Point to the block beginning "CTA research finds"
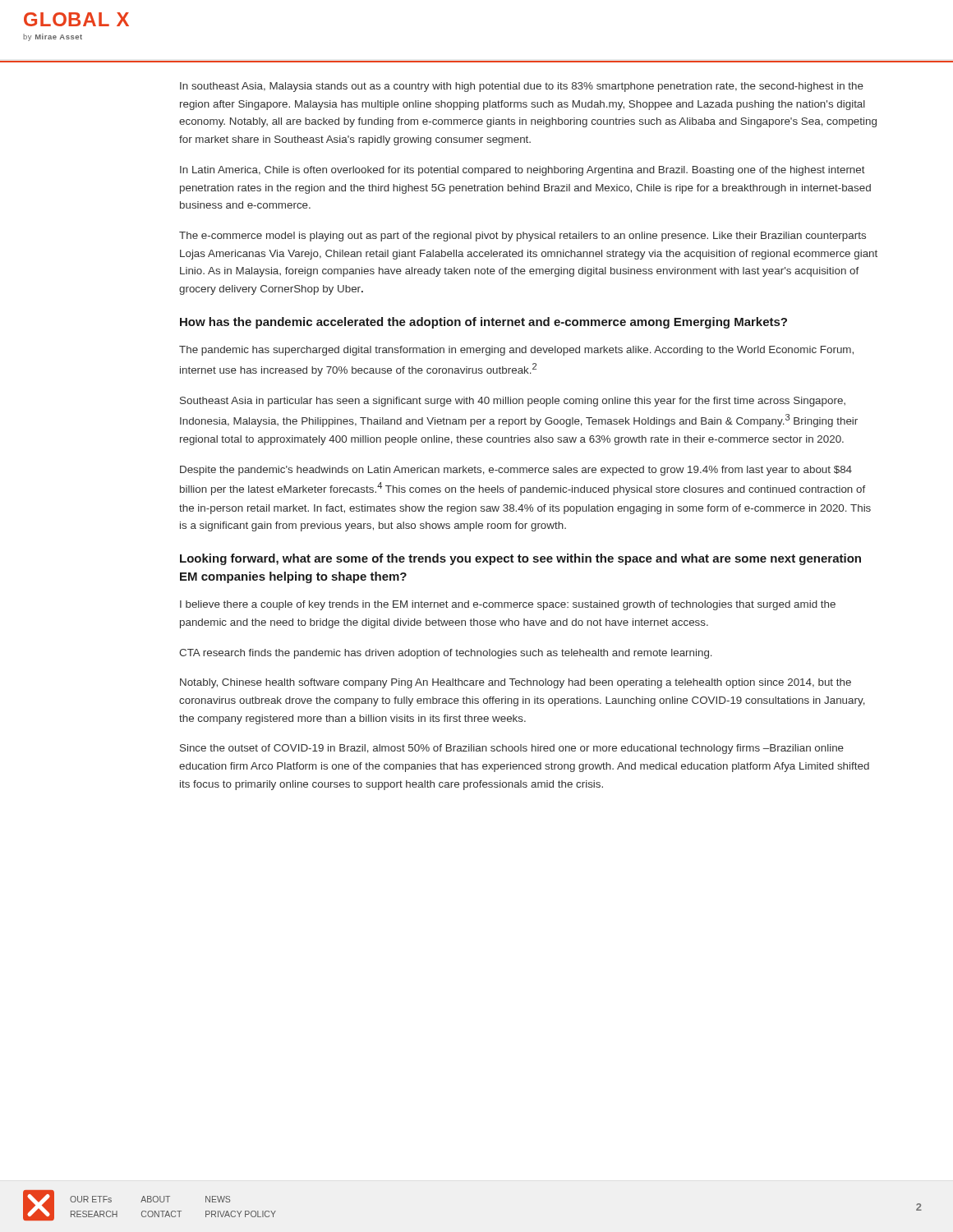Viewport: 953px width, 1232px height. (446, 652)
